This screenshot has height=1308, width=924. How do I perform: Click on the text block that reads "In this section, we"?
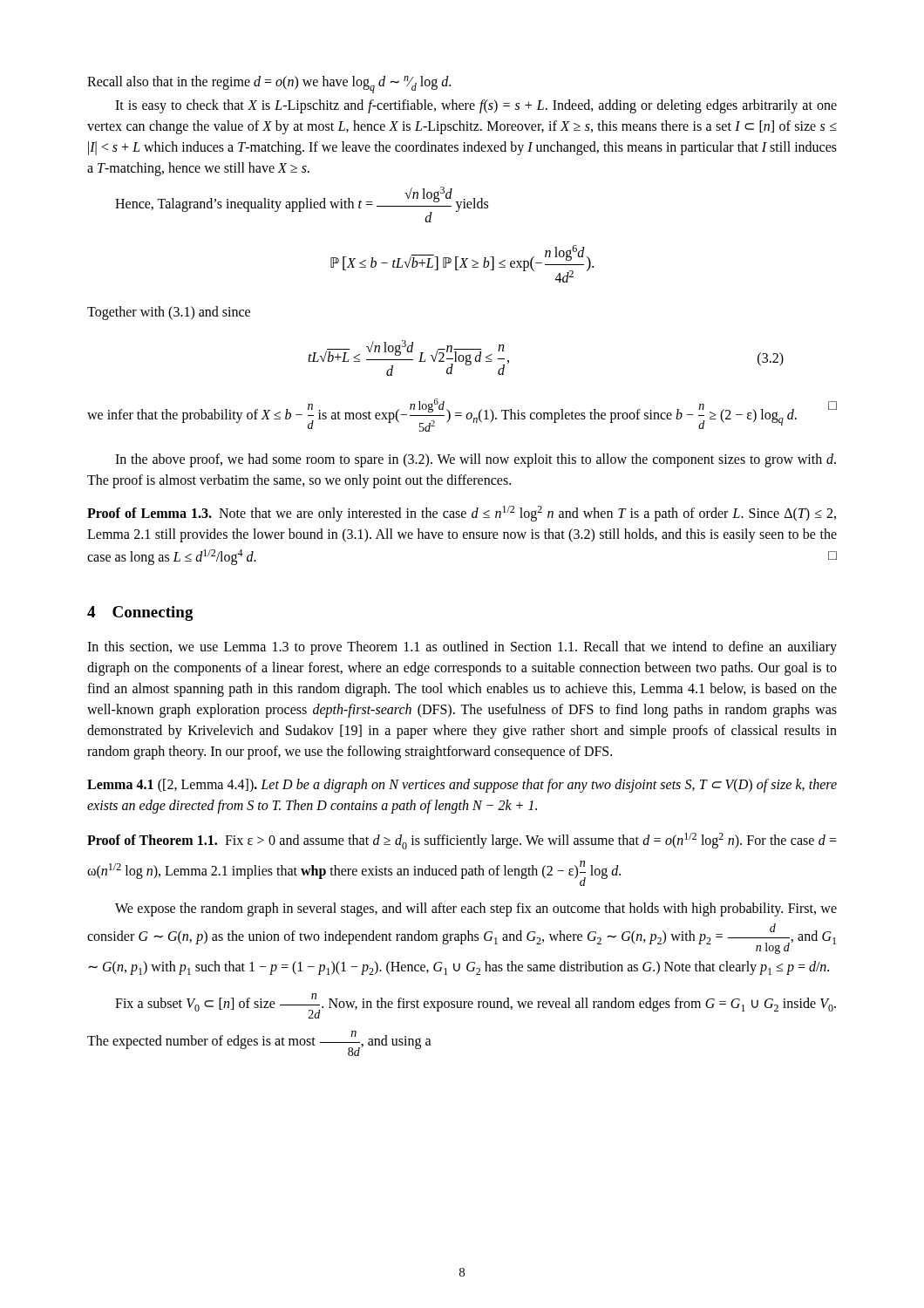462,699
